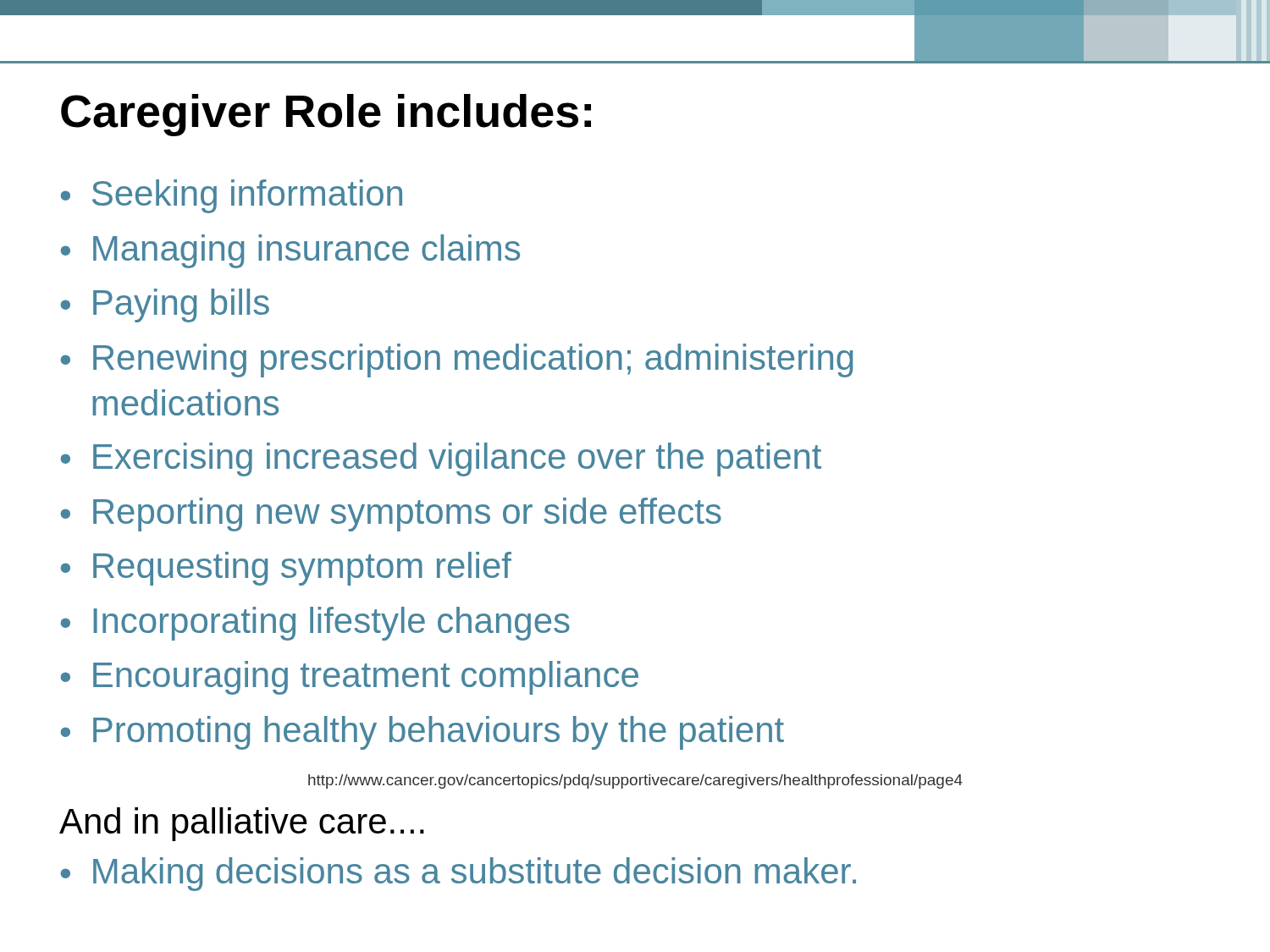The height and width of the screenshot is (952, 1270).
Task: Point to the region starting "• Incorporating lifestyle changes"
Action: (x=315, y=622)
